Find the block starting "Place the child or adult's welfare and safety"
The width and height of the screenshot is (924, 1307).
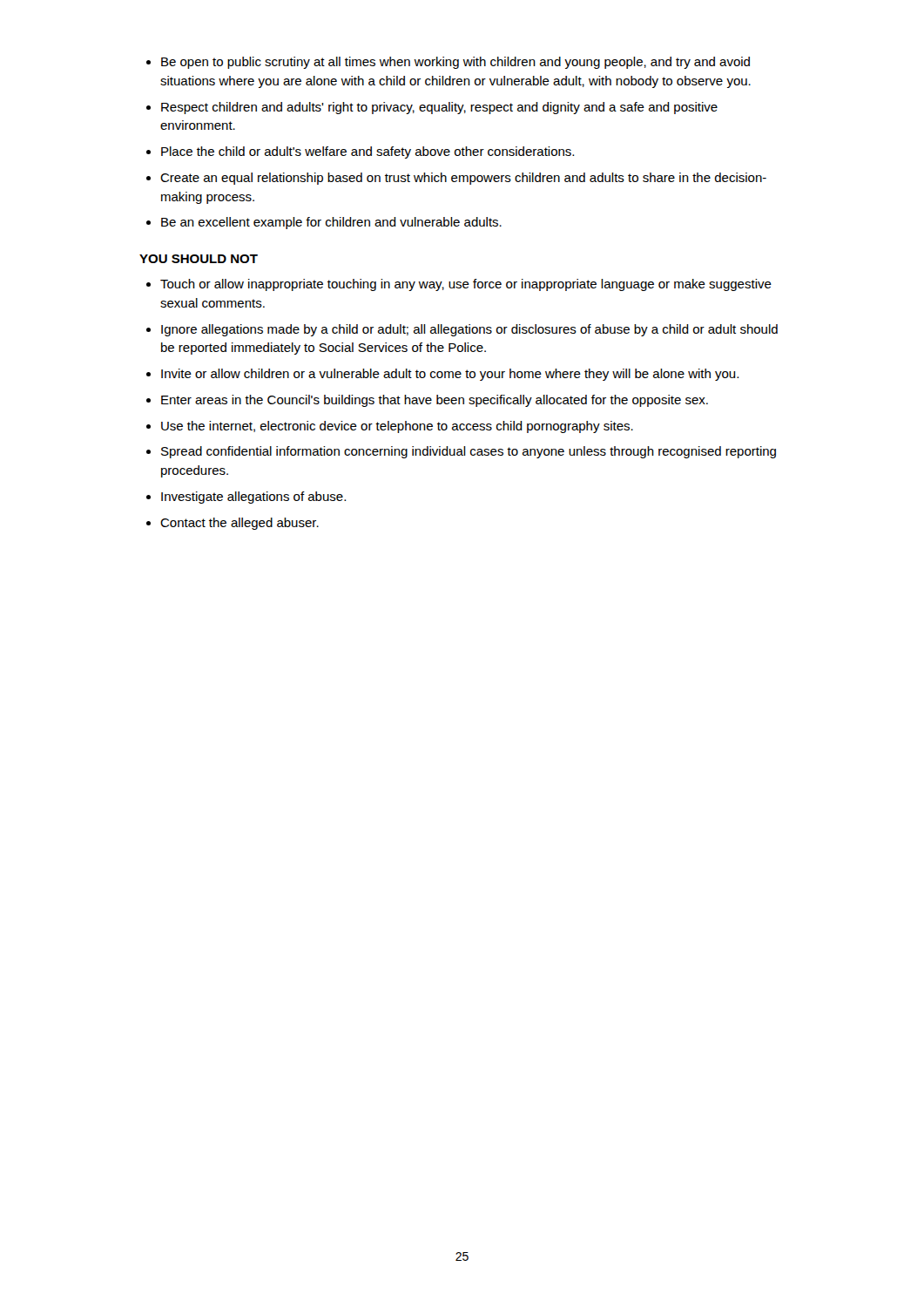(x=368, y=151)
